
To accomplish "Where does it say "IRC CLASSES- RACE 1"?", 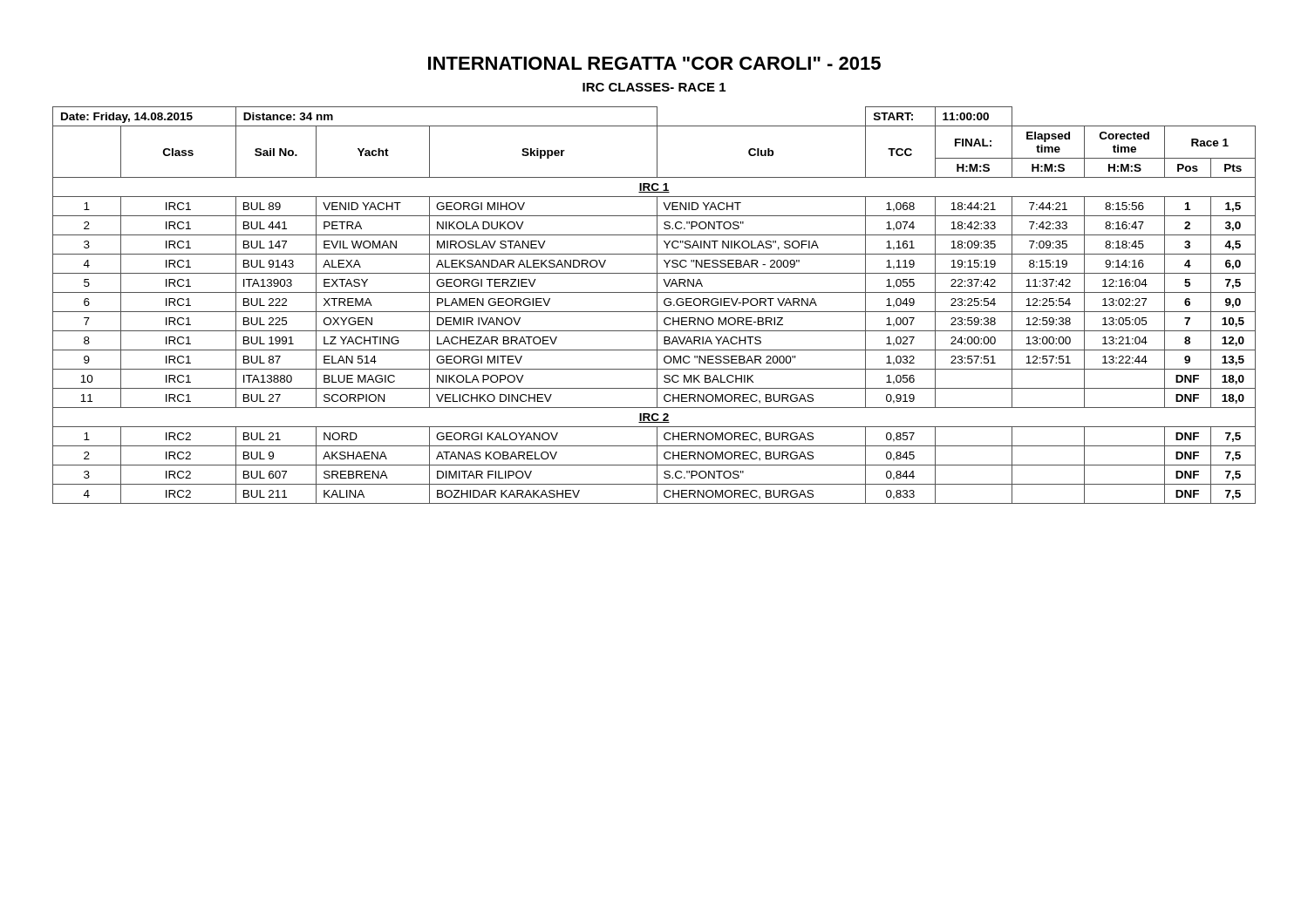I will click(654, 87).
